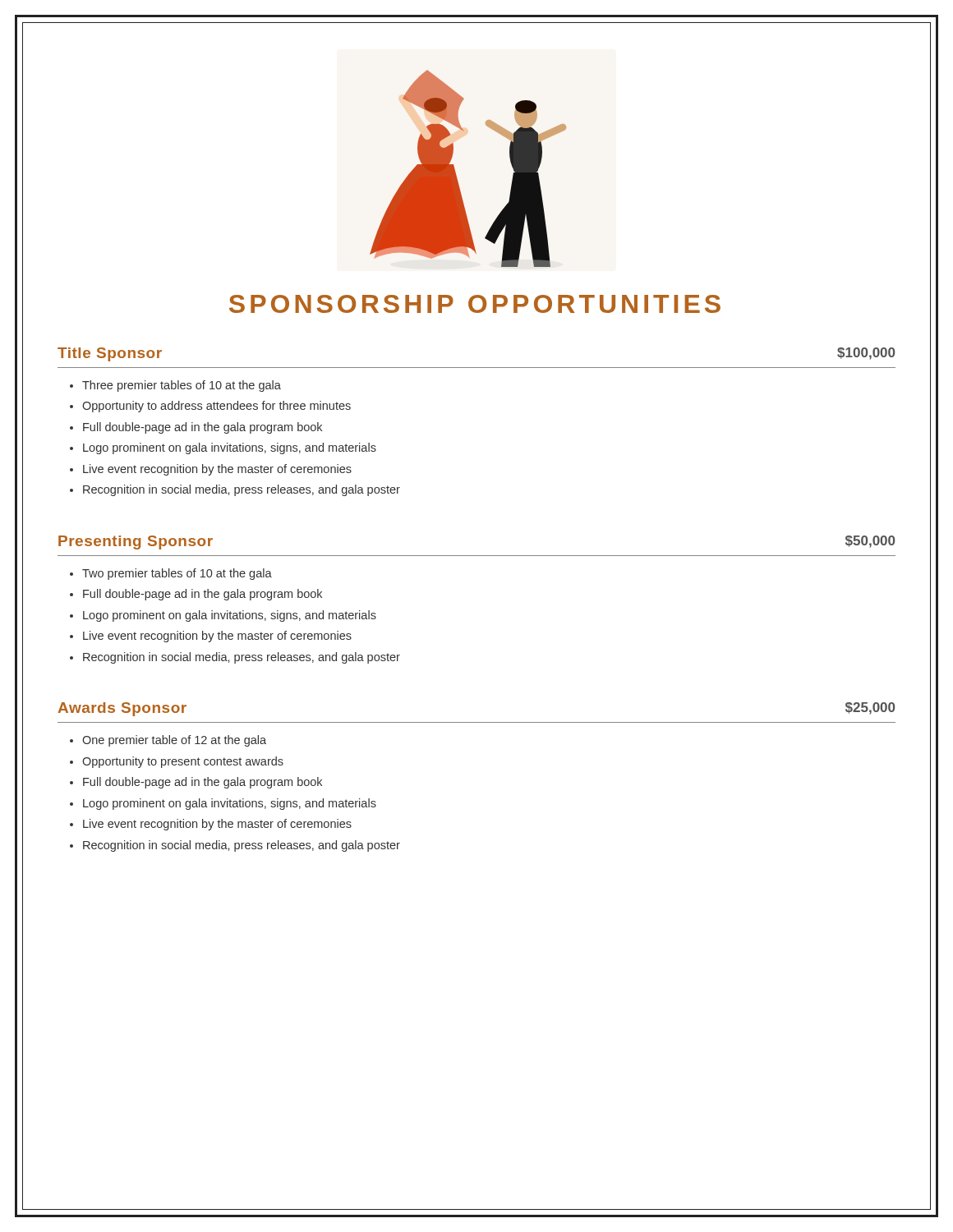The image size is (953, 1232).
Task: Locate the title
Action: click(x=476, y=304)
